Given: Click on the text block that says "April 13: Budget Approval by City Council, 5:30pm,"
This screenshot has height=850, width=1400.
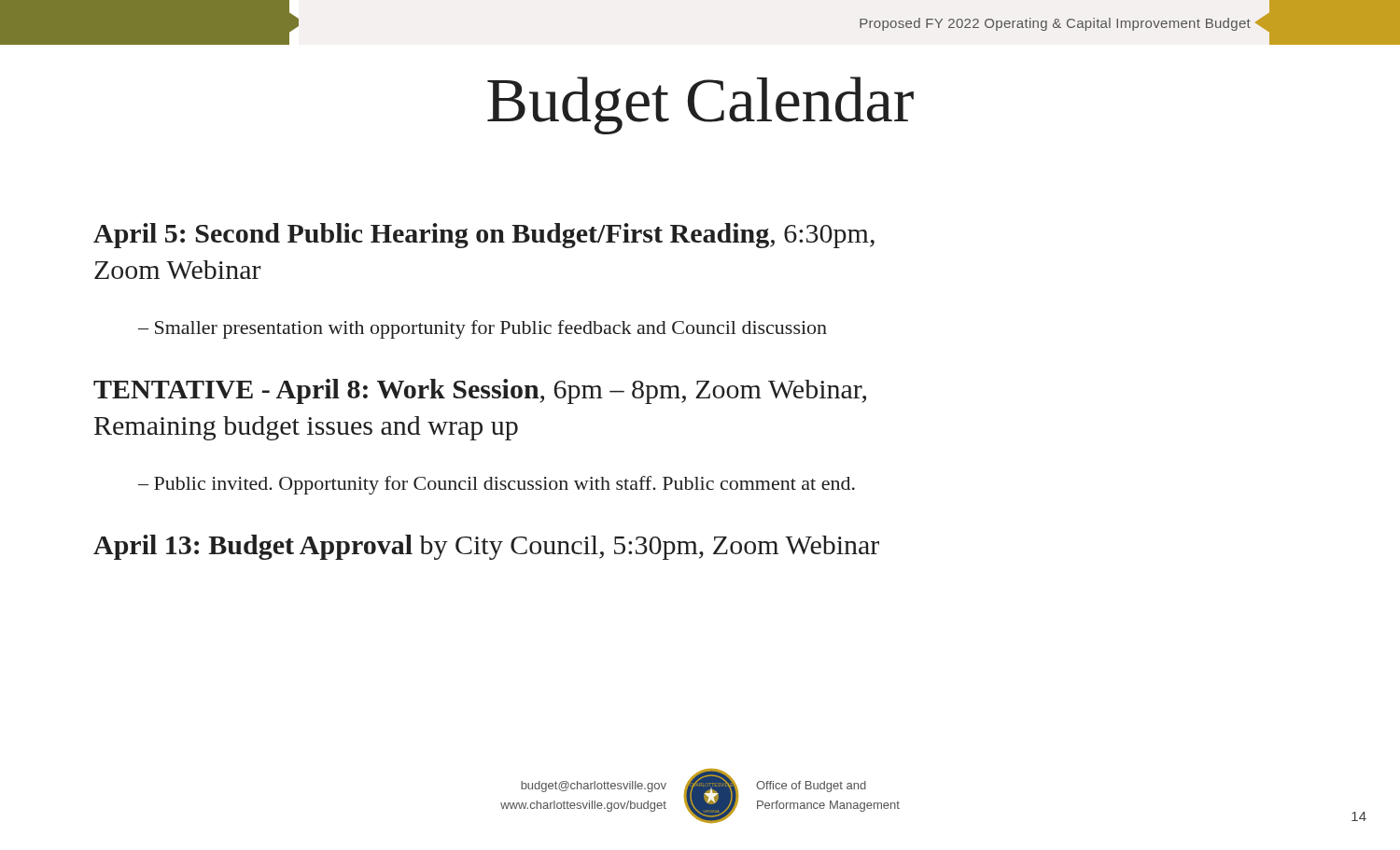Looking at the screenshot, I should tap(700, 544).
